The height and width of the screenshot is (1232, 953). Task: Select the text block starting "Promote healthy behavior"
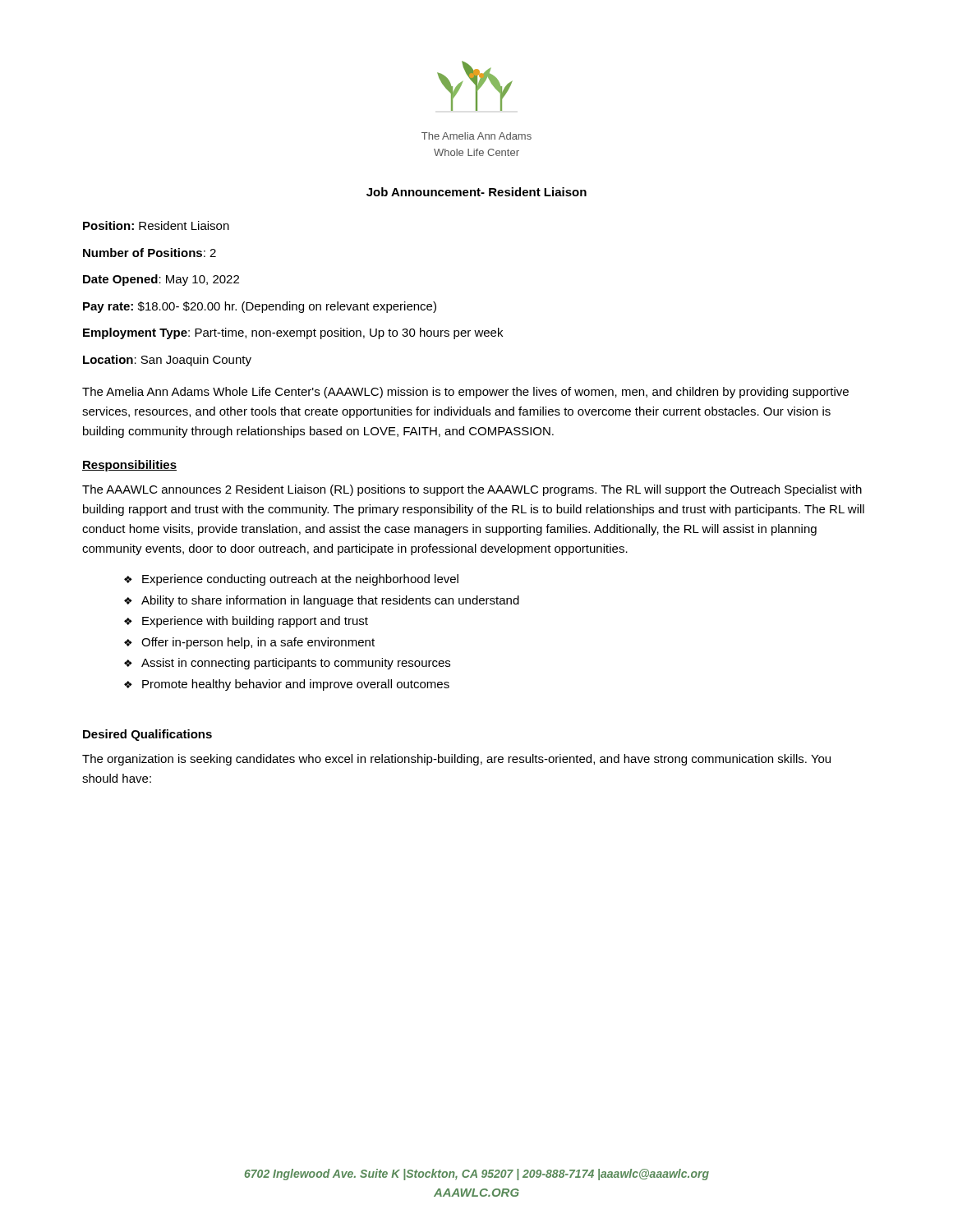[295, 683]
